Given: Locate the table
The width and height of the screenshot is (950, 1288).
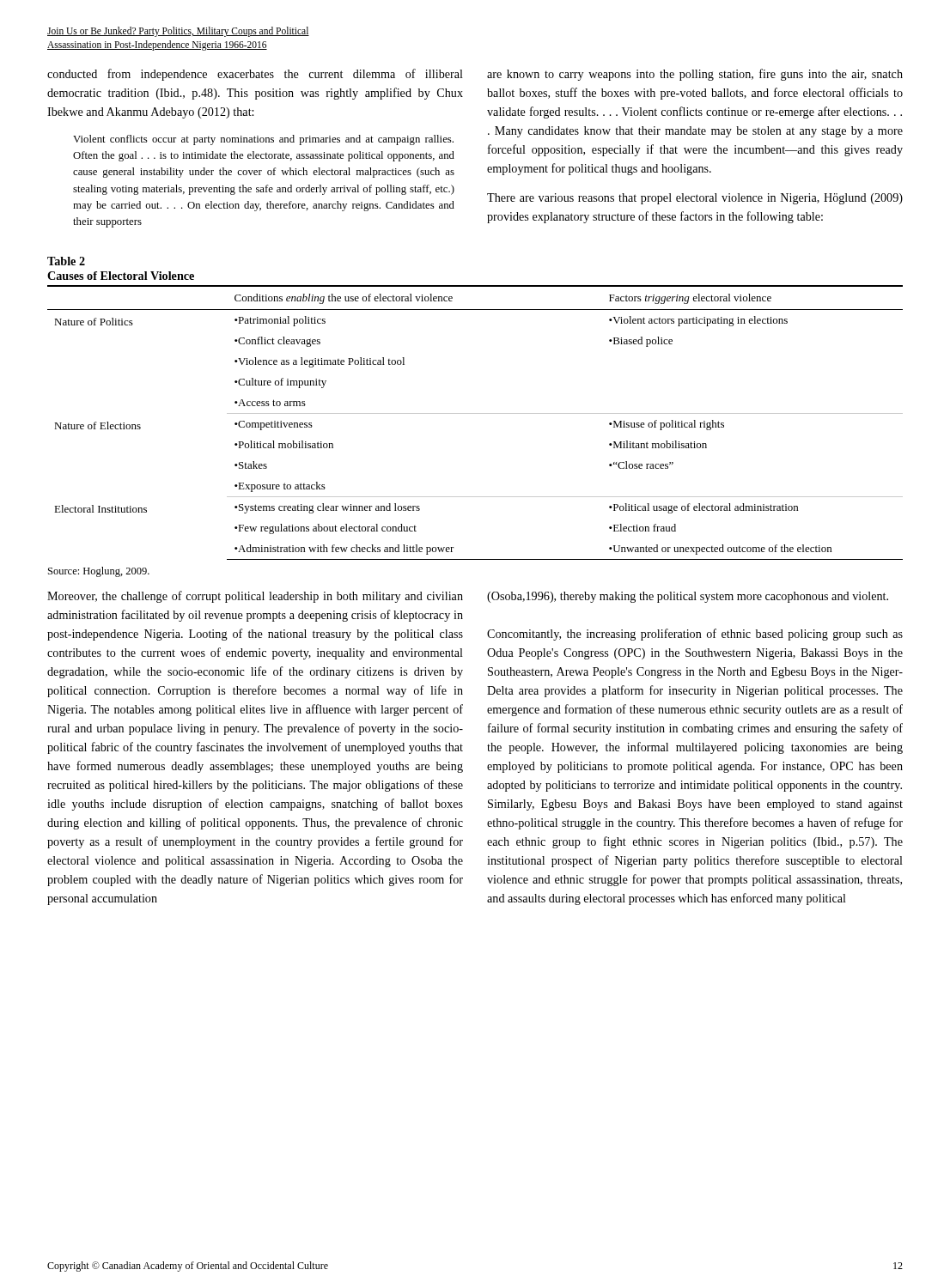Looking at the screenshot, I should pyautogui.click(x=475, y=423).
